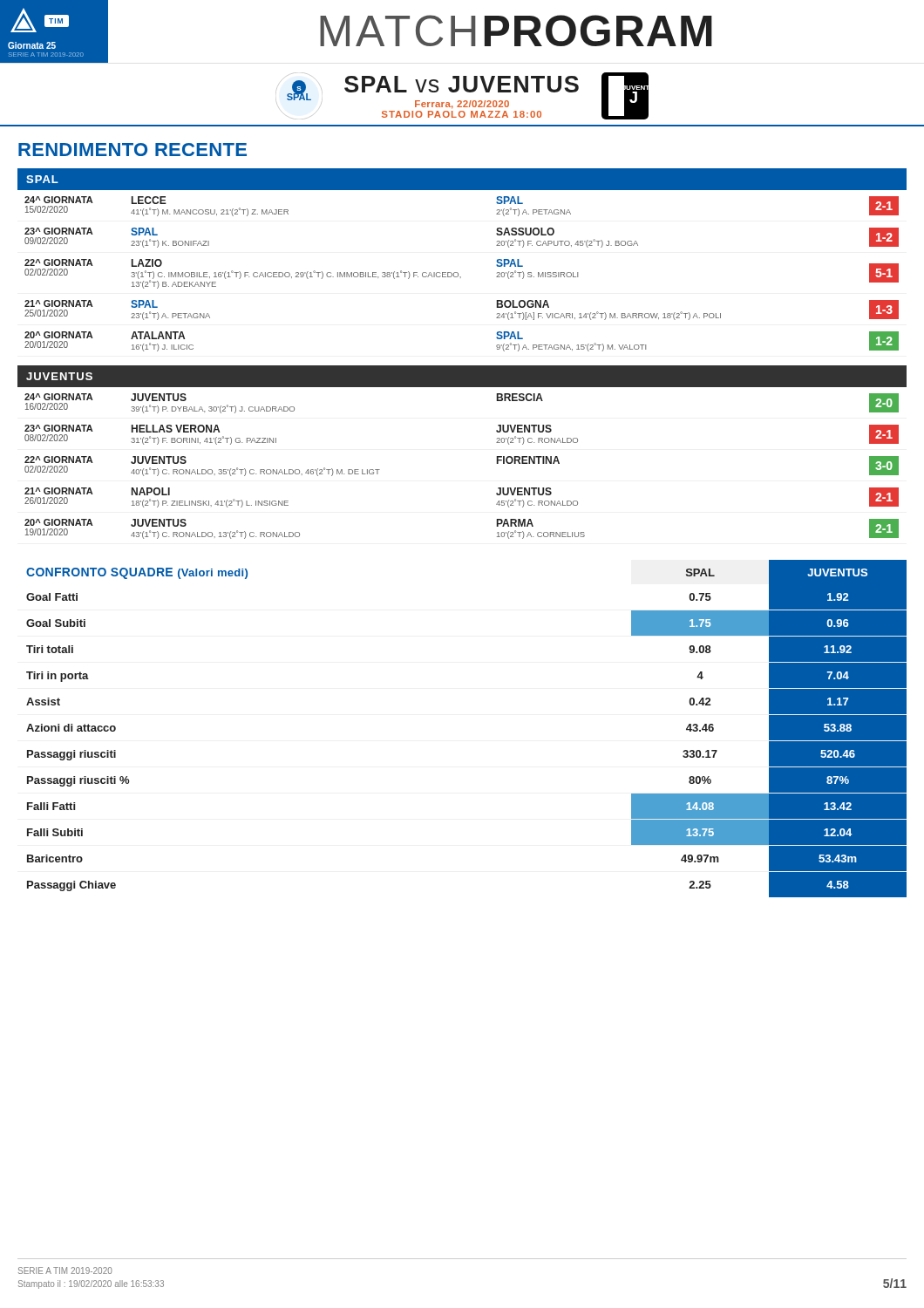Point to the region starting "RENDIMENTO RECENTE"

pyautogui.click(x=133, y=150)
